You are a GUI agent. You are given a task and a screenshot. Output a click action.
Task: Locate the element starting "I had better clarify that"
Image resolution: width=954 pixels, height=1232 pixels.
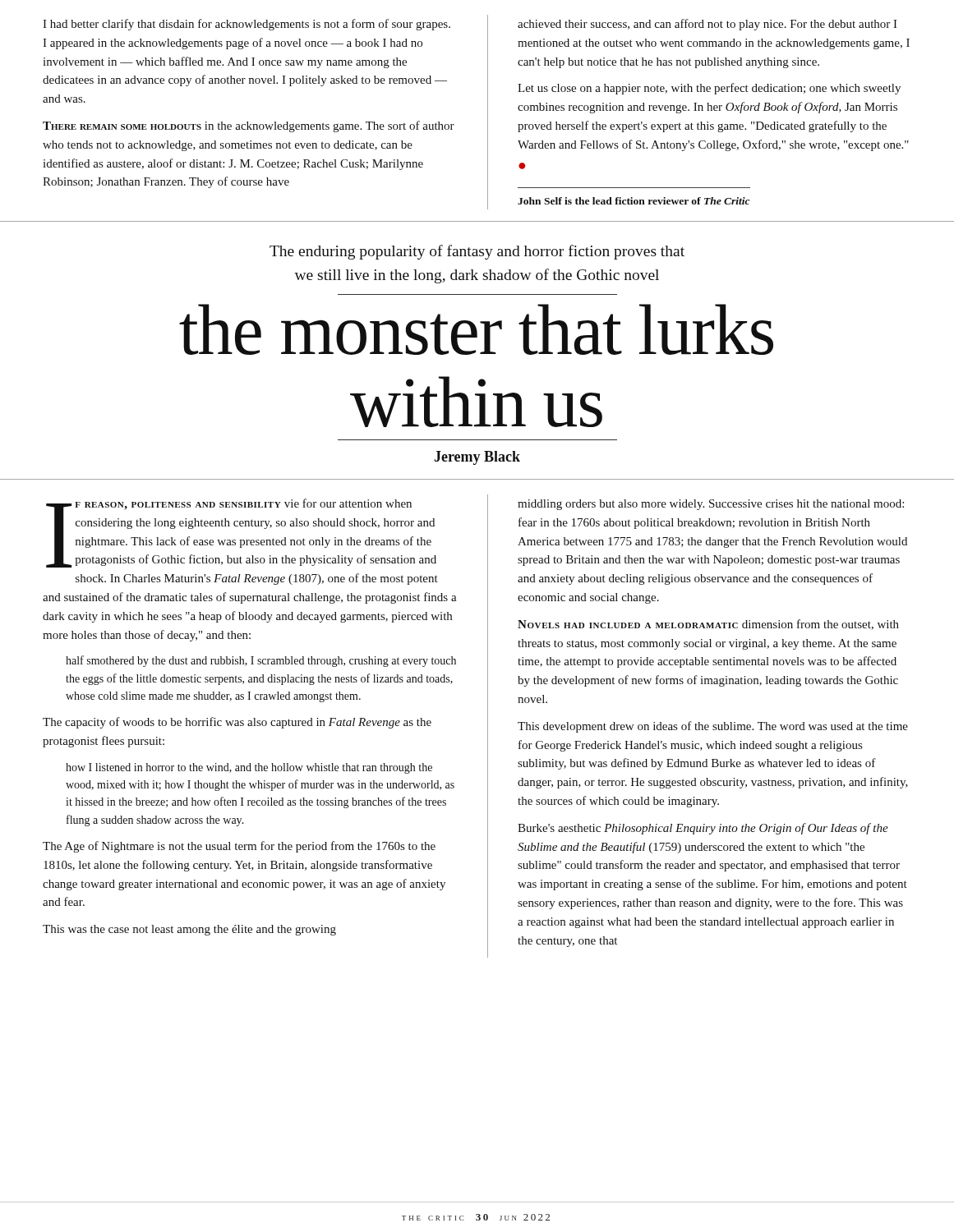[x=247, y=25]
